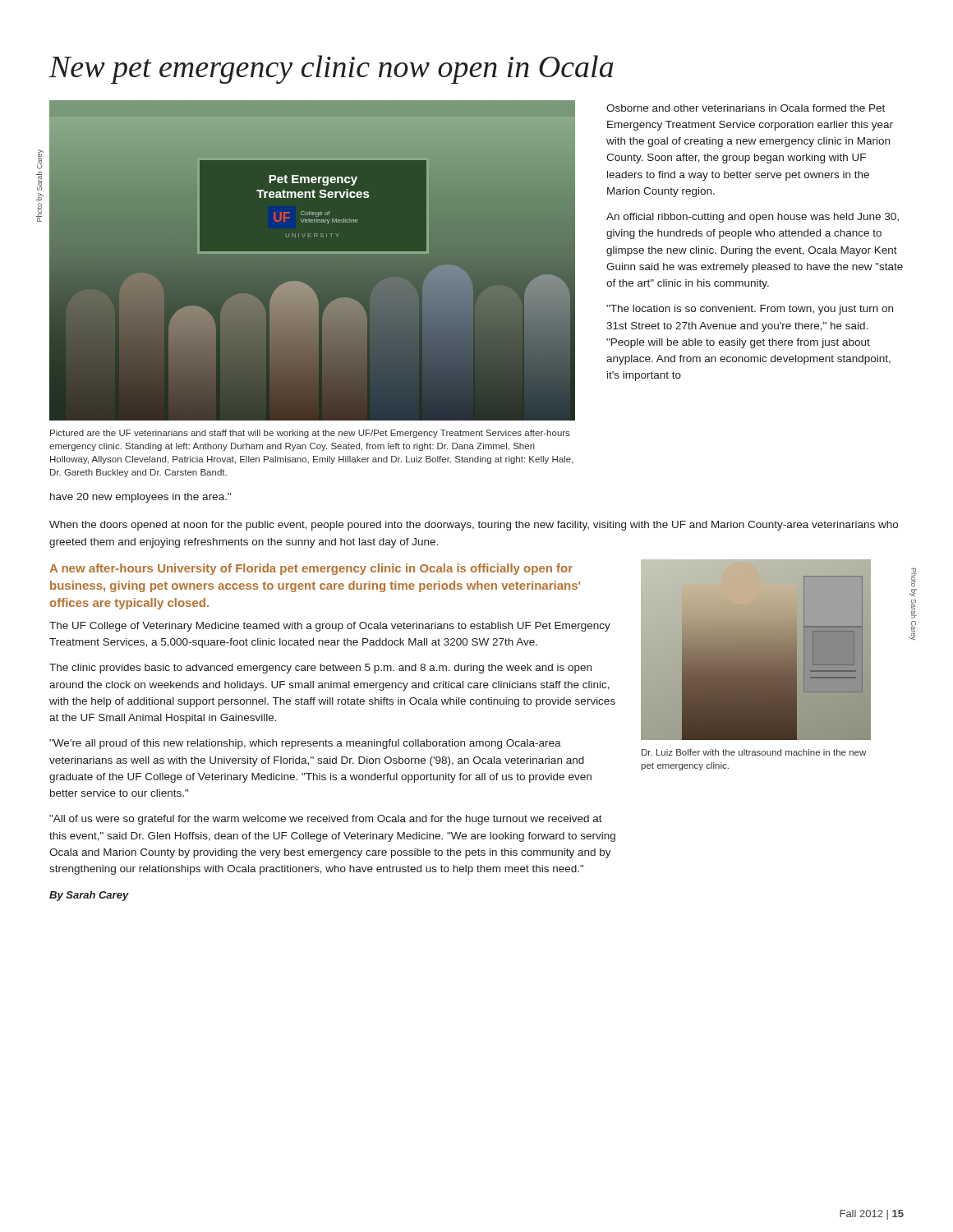
Task: Select the passage starting "Dr. Luiz Bolfer with the ultrasound machine"
Action: pyautogui.click(x=753, y=759)
